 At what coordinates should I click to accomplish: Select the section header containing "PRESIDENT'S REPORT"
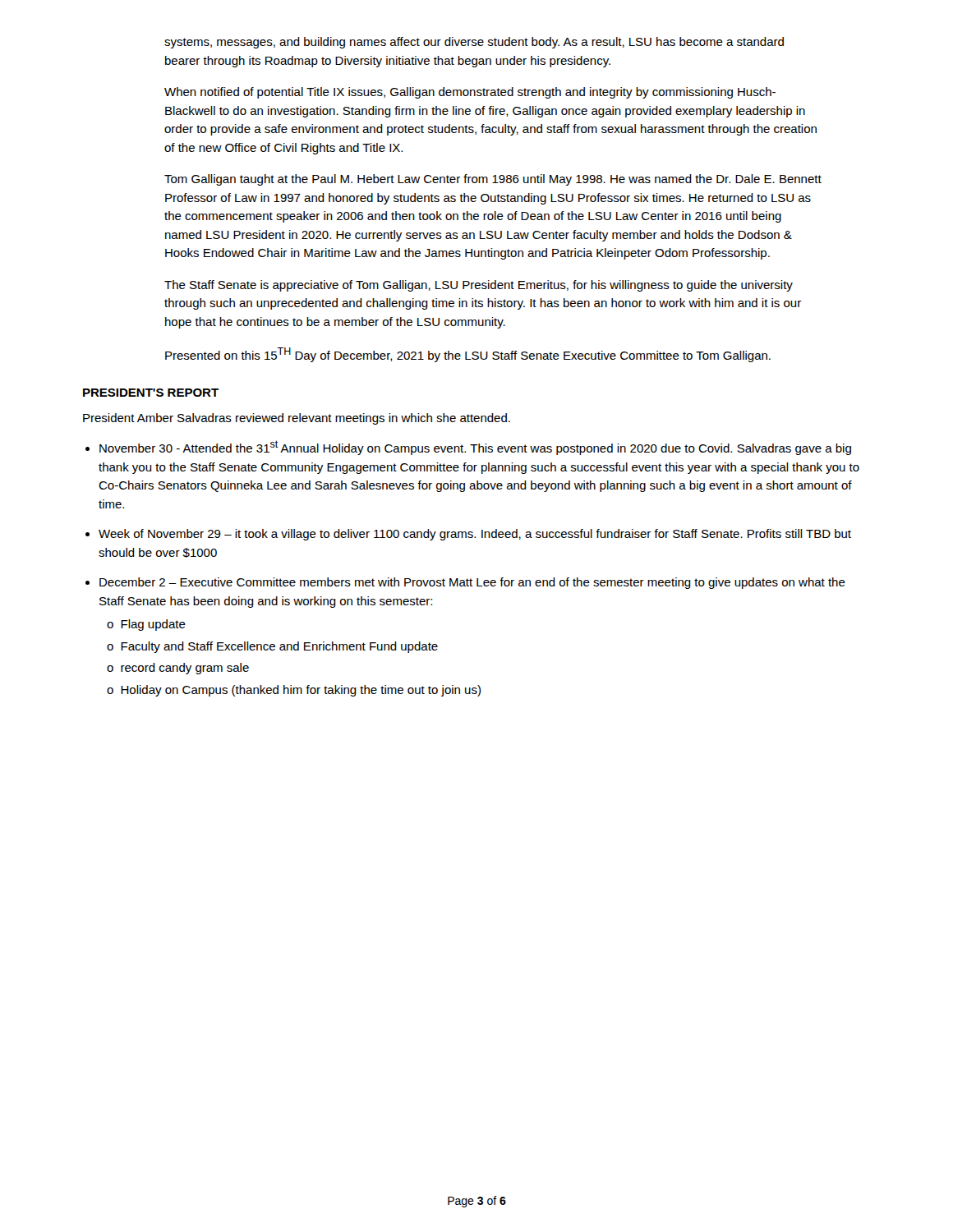[150, 392]
